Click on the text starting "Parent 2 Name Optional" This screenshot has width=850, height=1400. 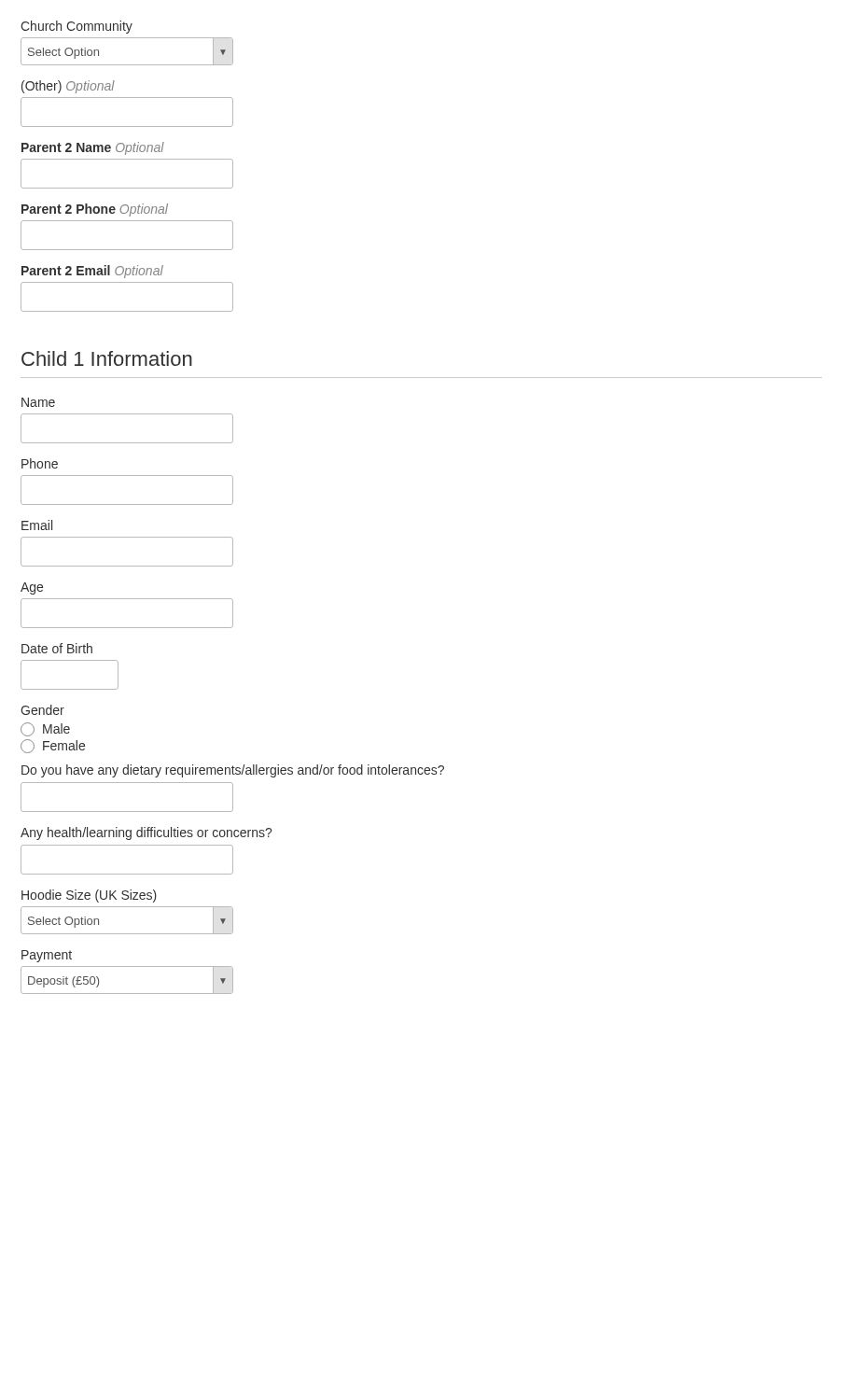click(x=93, y=148)
